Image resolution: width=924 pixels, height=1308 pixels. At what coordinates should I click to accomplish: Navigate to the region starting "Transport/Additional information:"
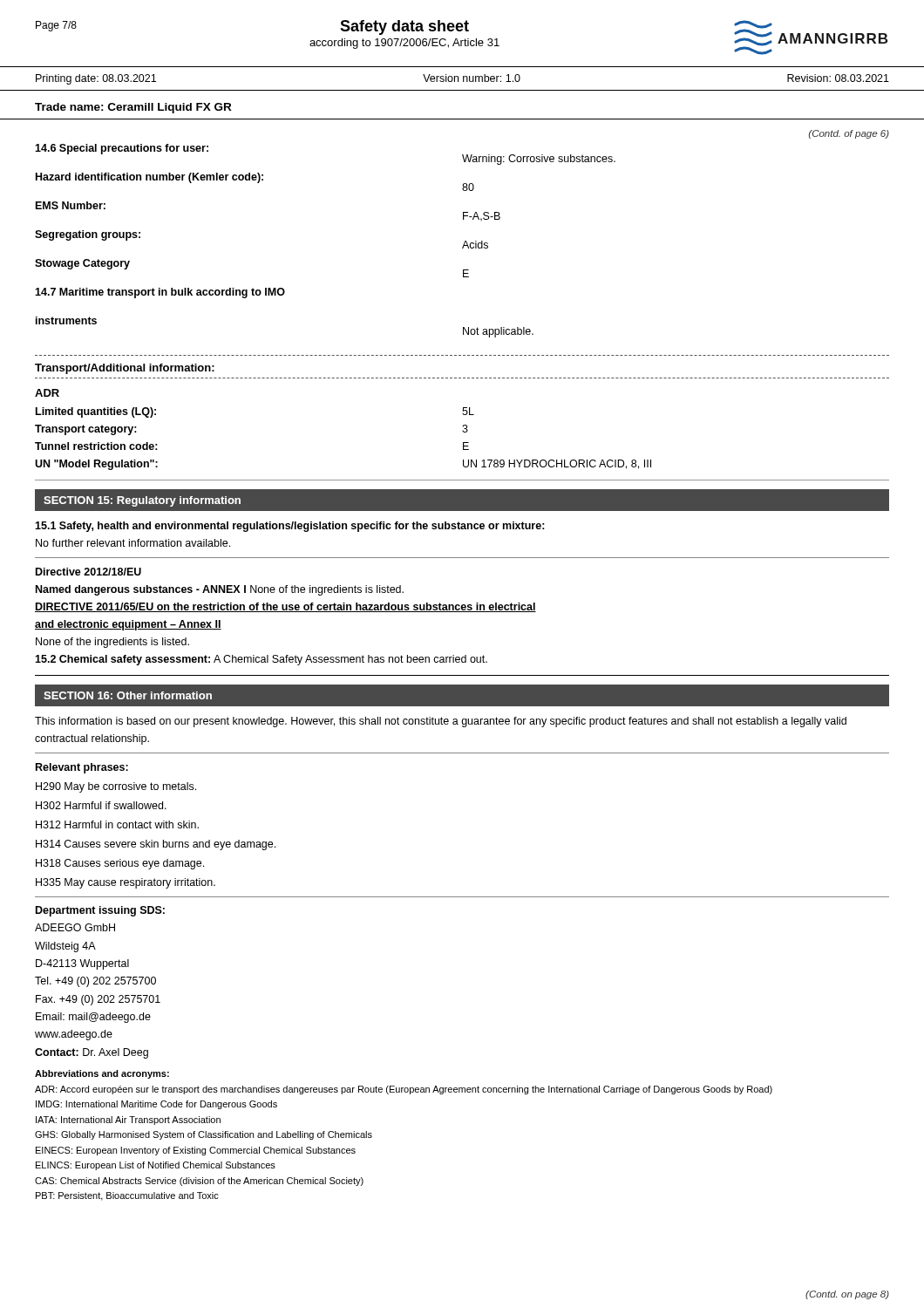click(125, 368)
